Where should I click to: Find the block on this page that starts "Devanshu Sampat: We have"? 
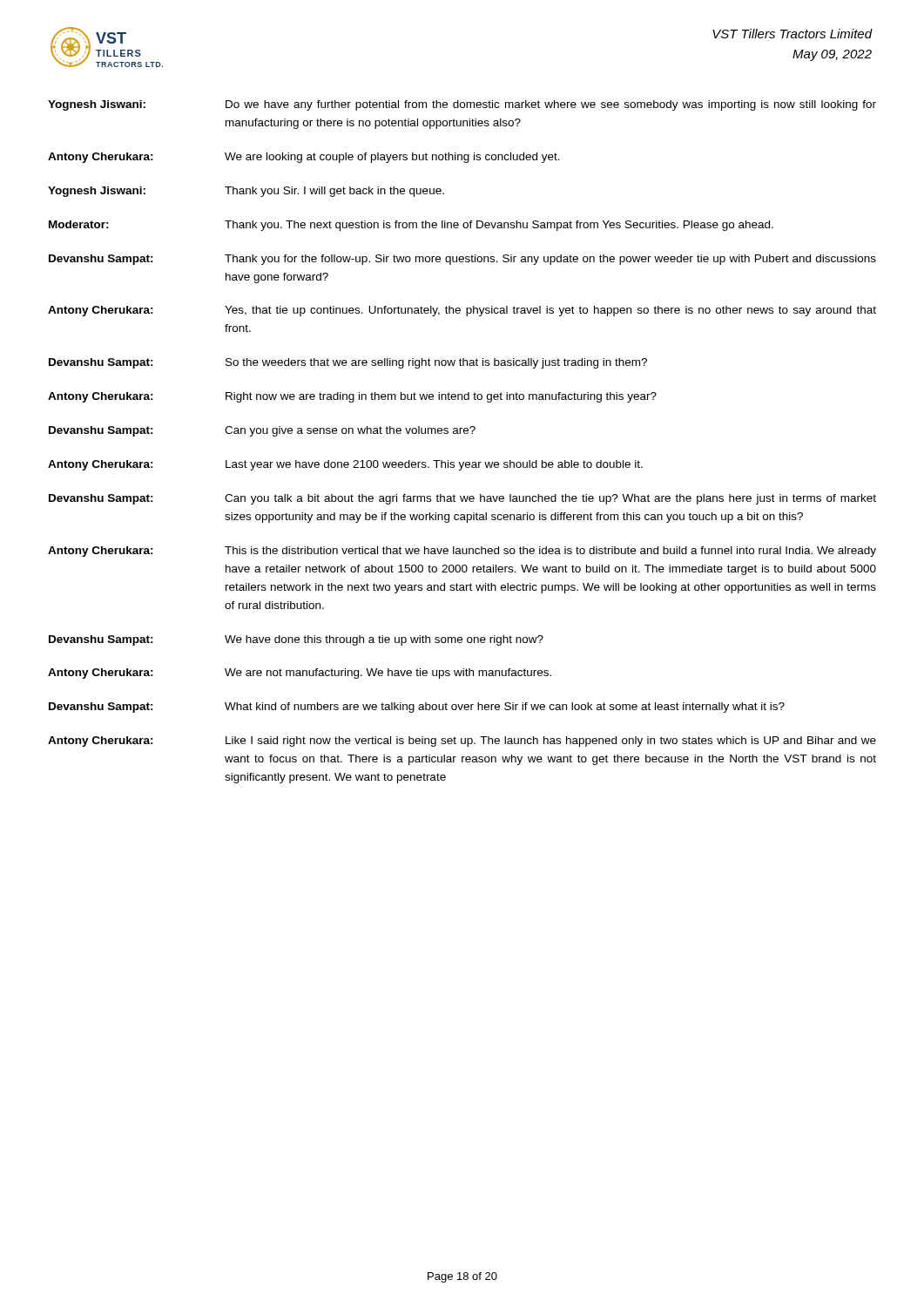click(462, 640)
